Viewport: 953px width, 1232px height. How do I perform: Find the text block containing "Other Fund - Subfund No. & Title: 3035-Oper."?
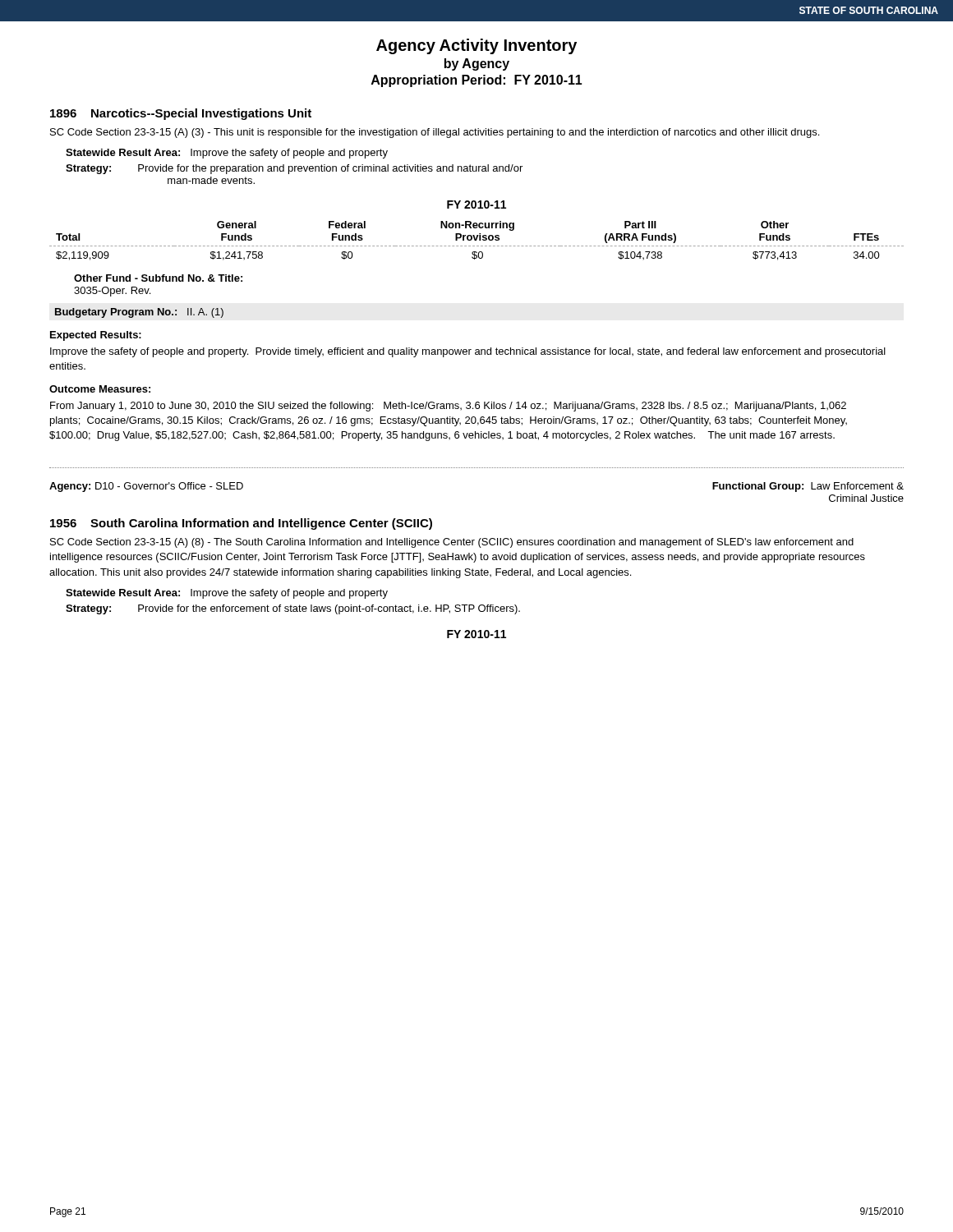[159, 284]
